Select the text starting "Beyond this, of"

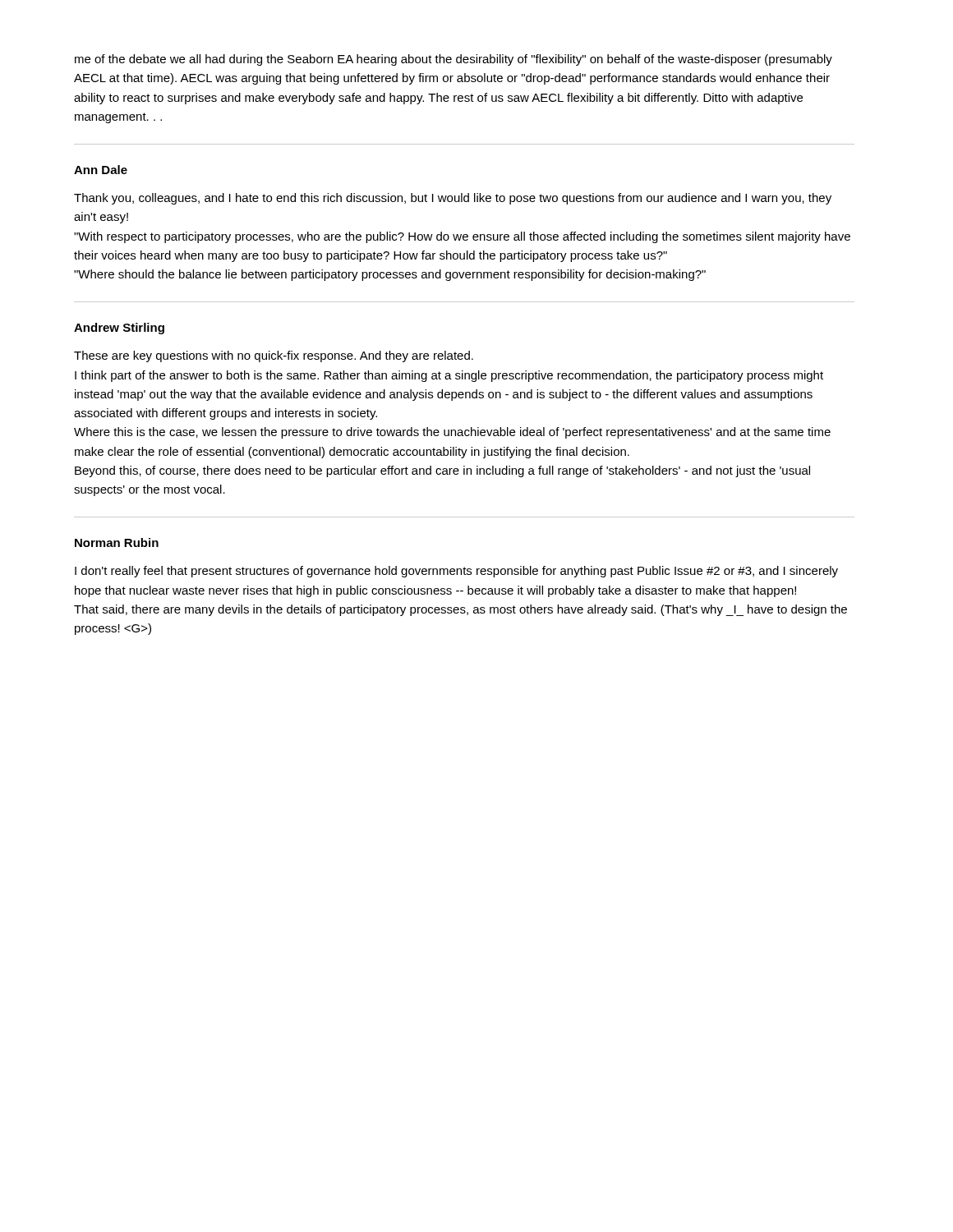click(x=464, y=480)
